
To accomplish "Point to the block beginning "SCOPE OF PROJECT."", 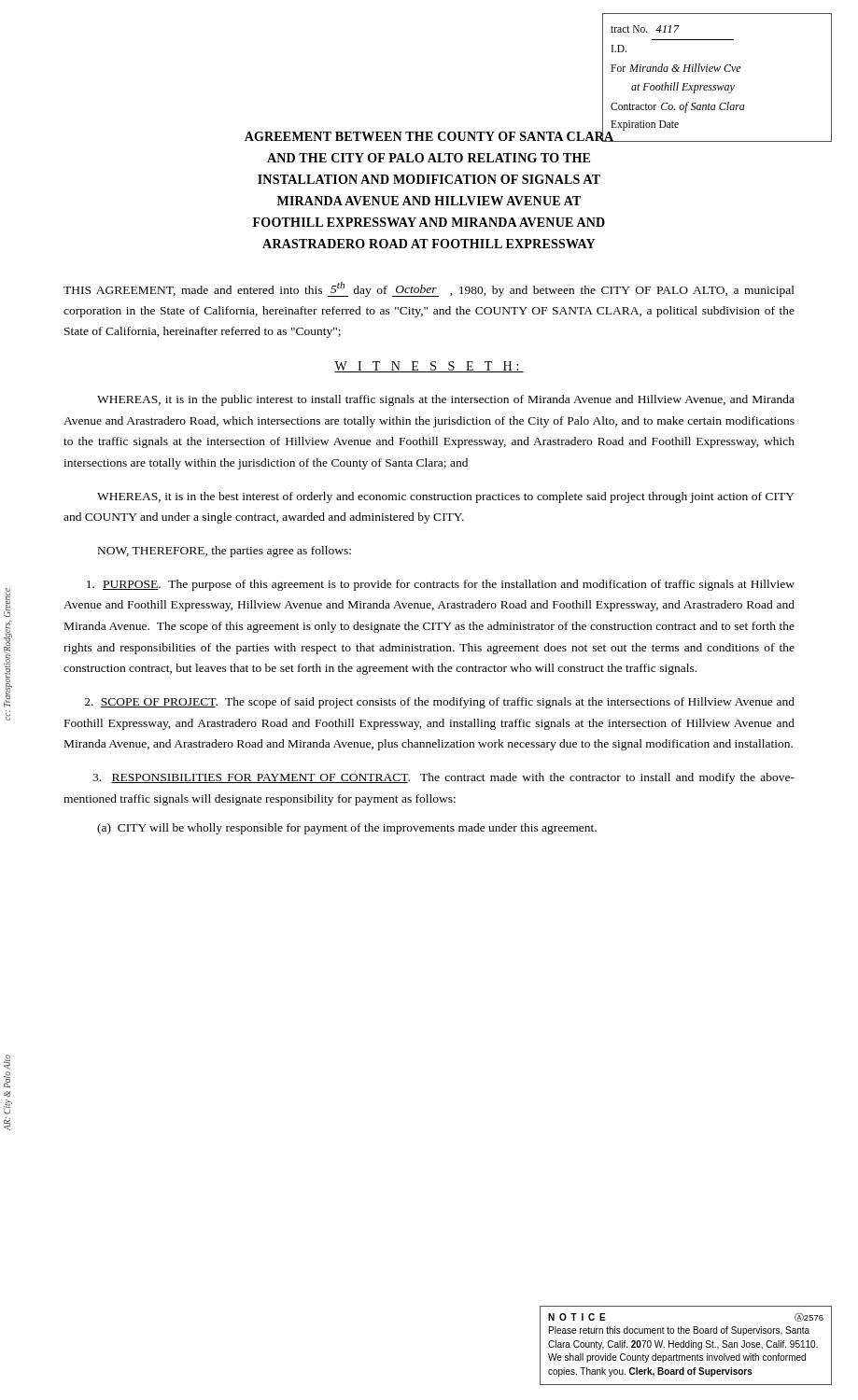I will [429, 723].
